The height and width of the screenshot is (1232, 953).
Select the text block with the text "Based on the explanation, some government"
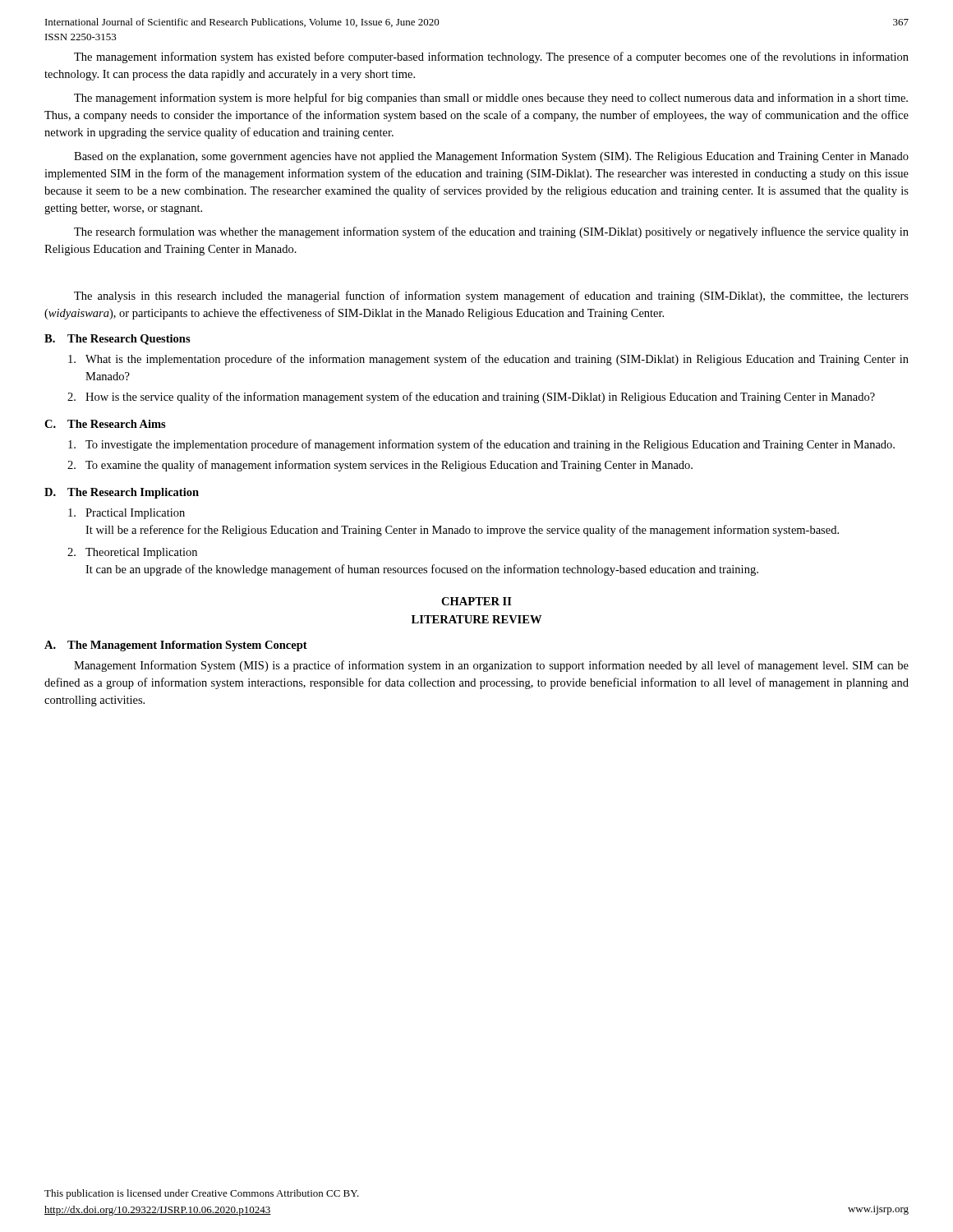coord(476,182)
